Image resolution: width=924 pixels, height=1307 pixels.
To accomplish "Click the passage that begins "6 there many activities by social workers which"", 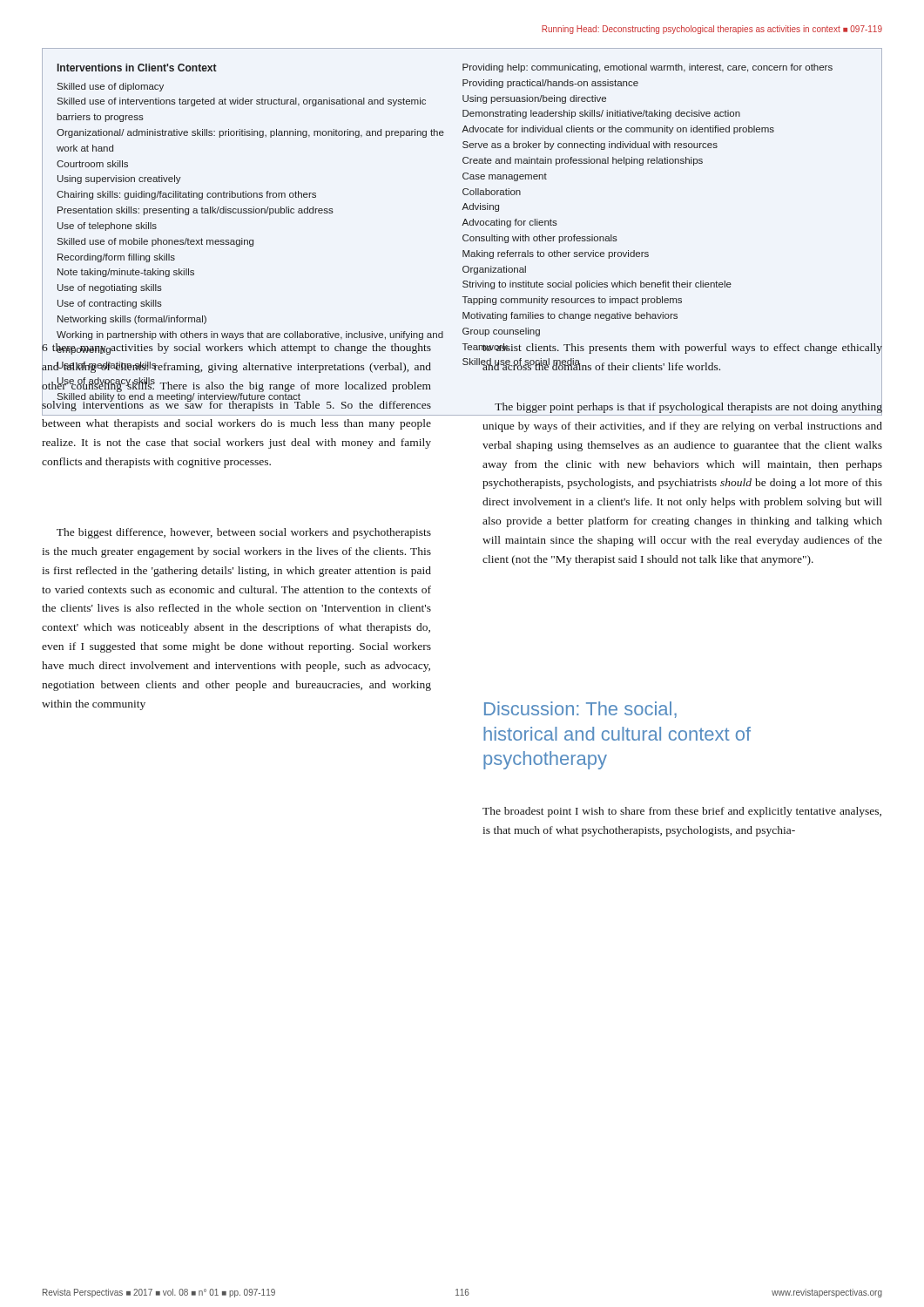I will coord(236,404).
